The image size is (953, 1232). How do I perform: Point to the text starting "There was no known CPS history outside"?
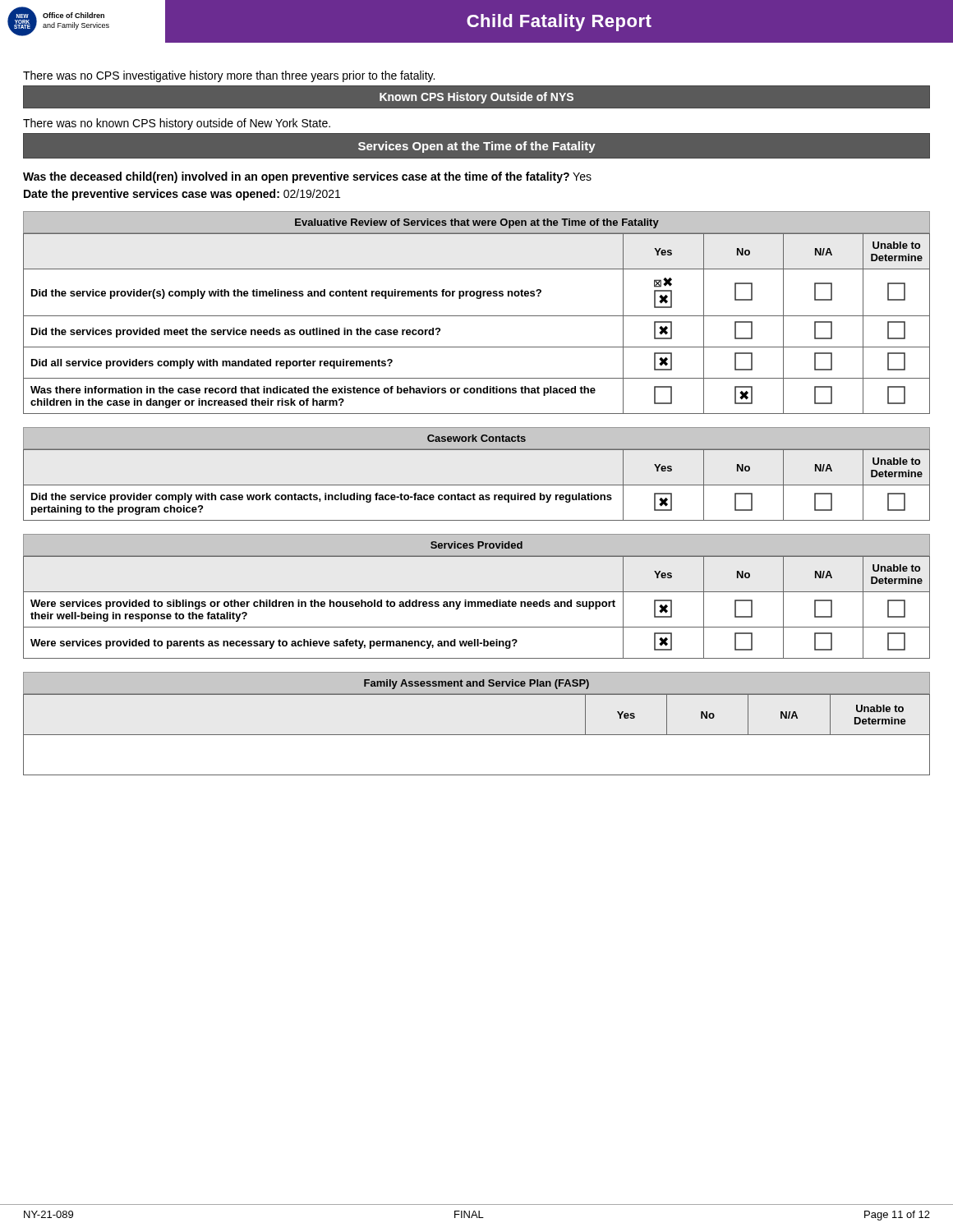tap(177, 123)
